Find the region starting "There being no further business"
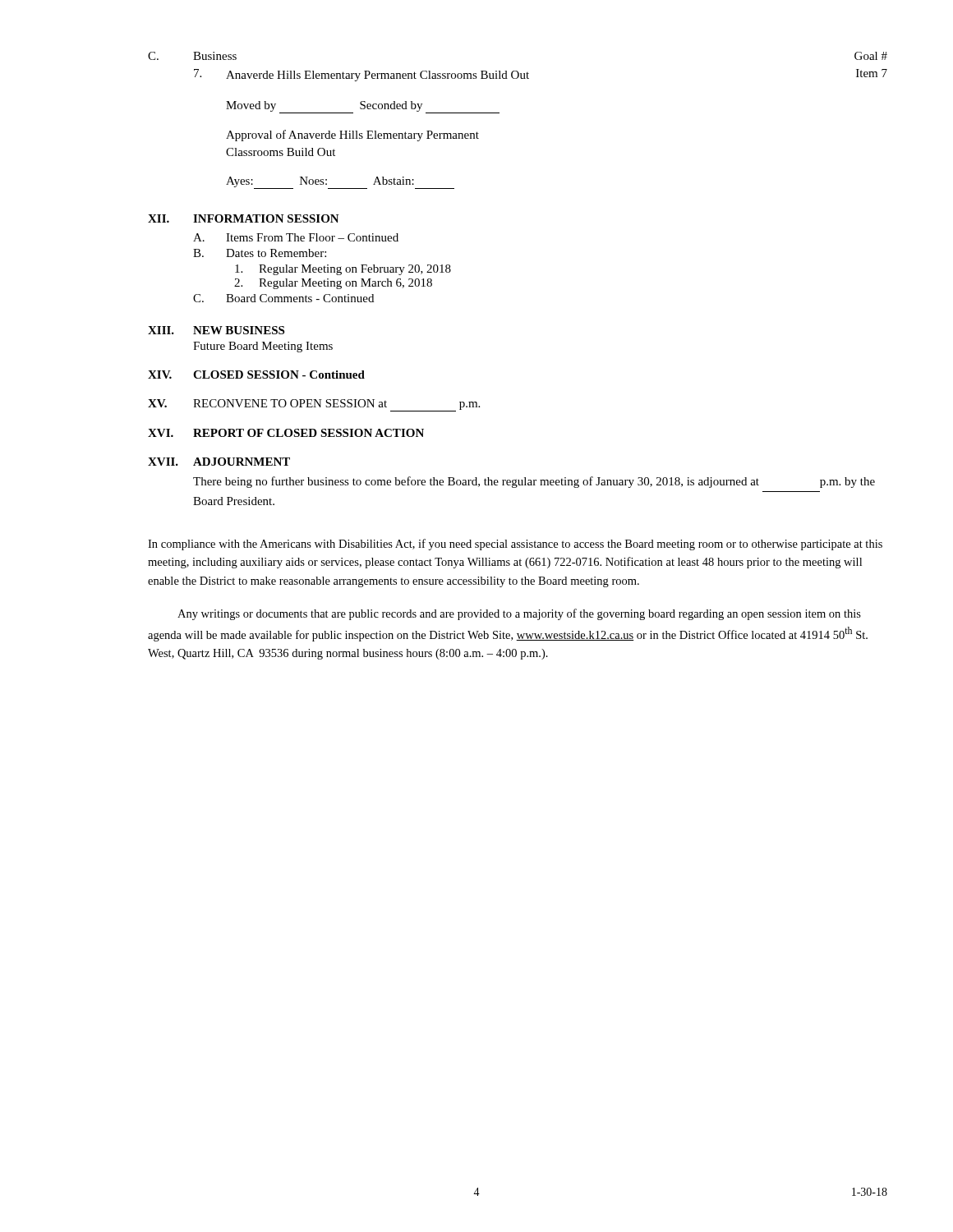Screen dimensions: 1232x953 coord(534,490)
